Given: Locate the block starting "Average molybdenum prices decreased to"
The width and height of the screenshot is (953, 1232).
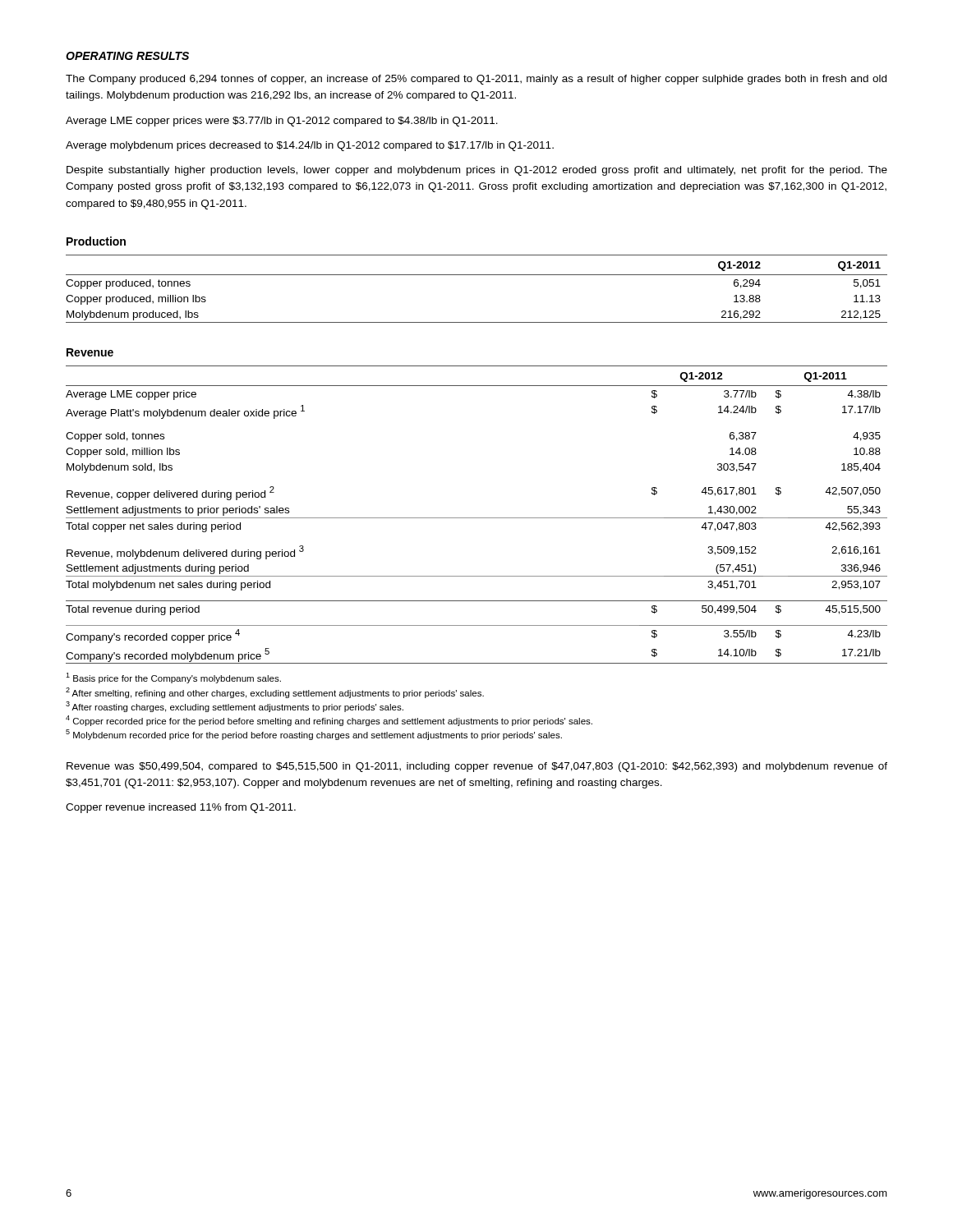Looking at the screenshot, I should pos(310,145).
